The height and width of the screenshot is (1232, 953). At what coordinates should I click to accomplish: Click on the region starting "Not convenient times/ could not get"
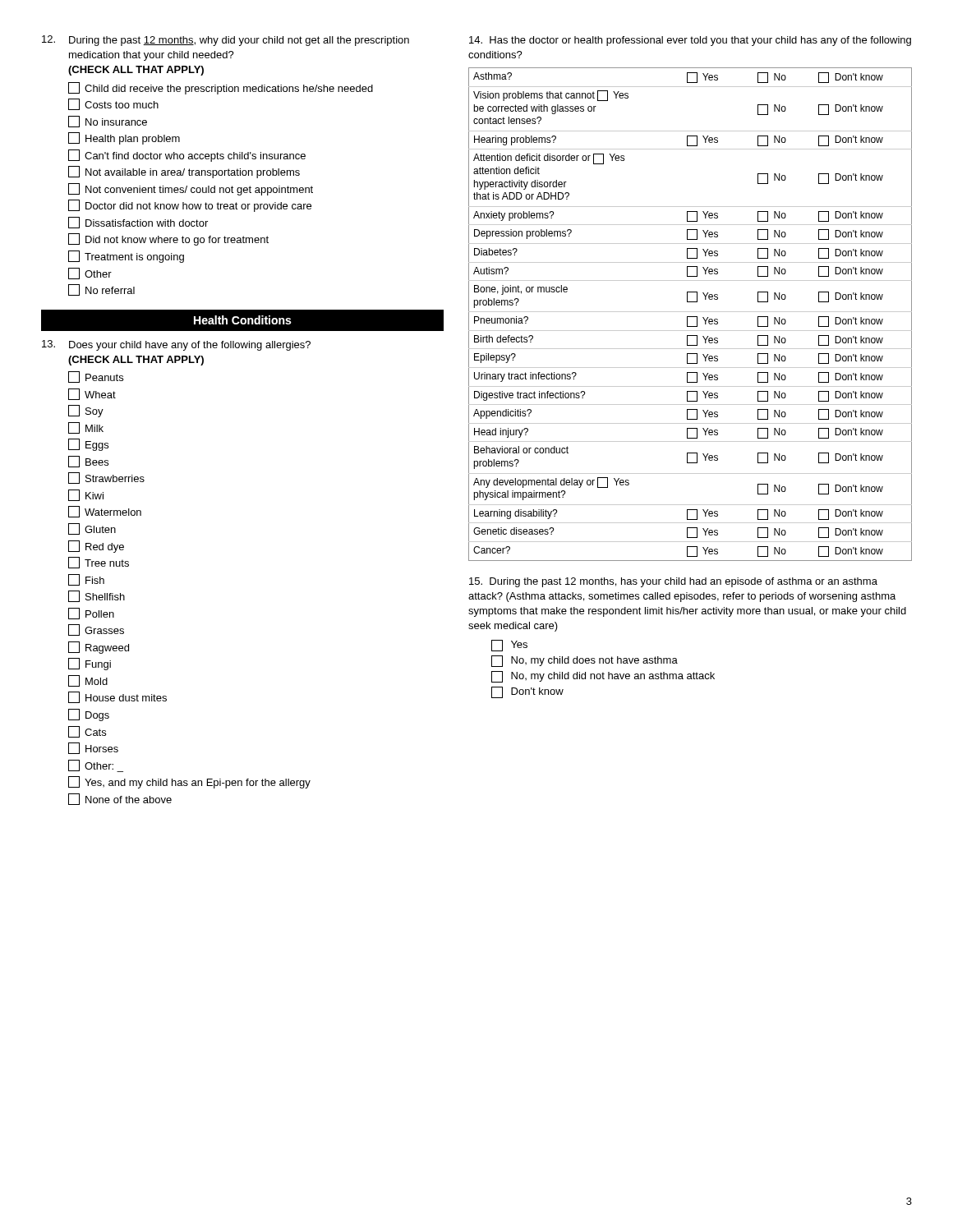click(256, 189)
